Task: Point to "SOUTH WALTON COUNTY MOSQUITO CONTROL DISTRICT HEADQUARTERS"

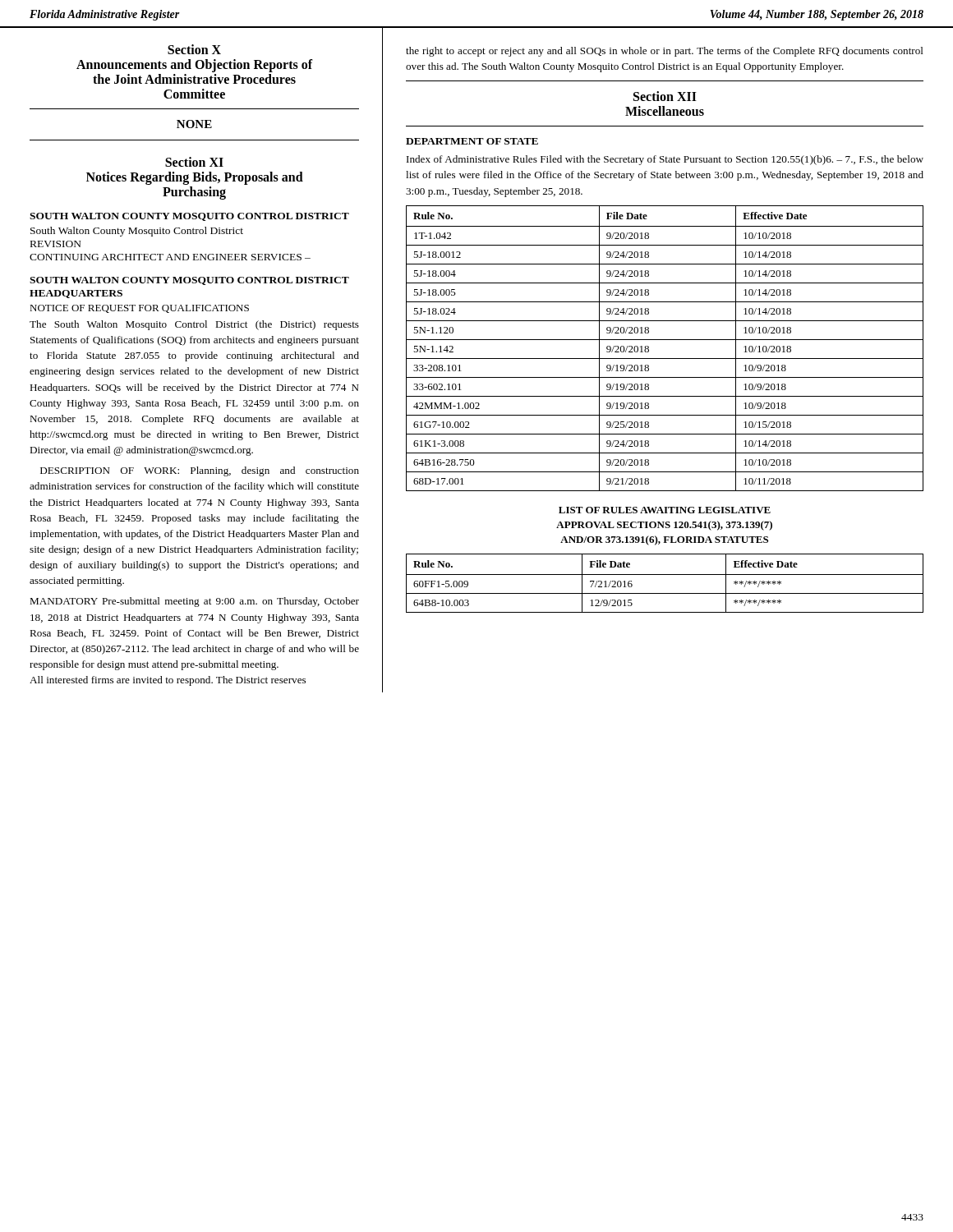Action: (x=189, y=286)
